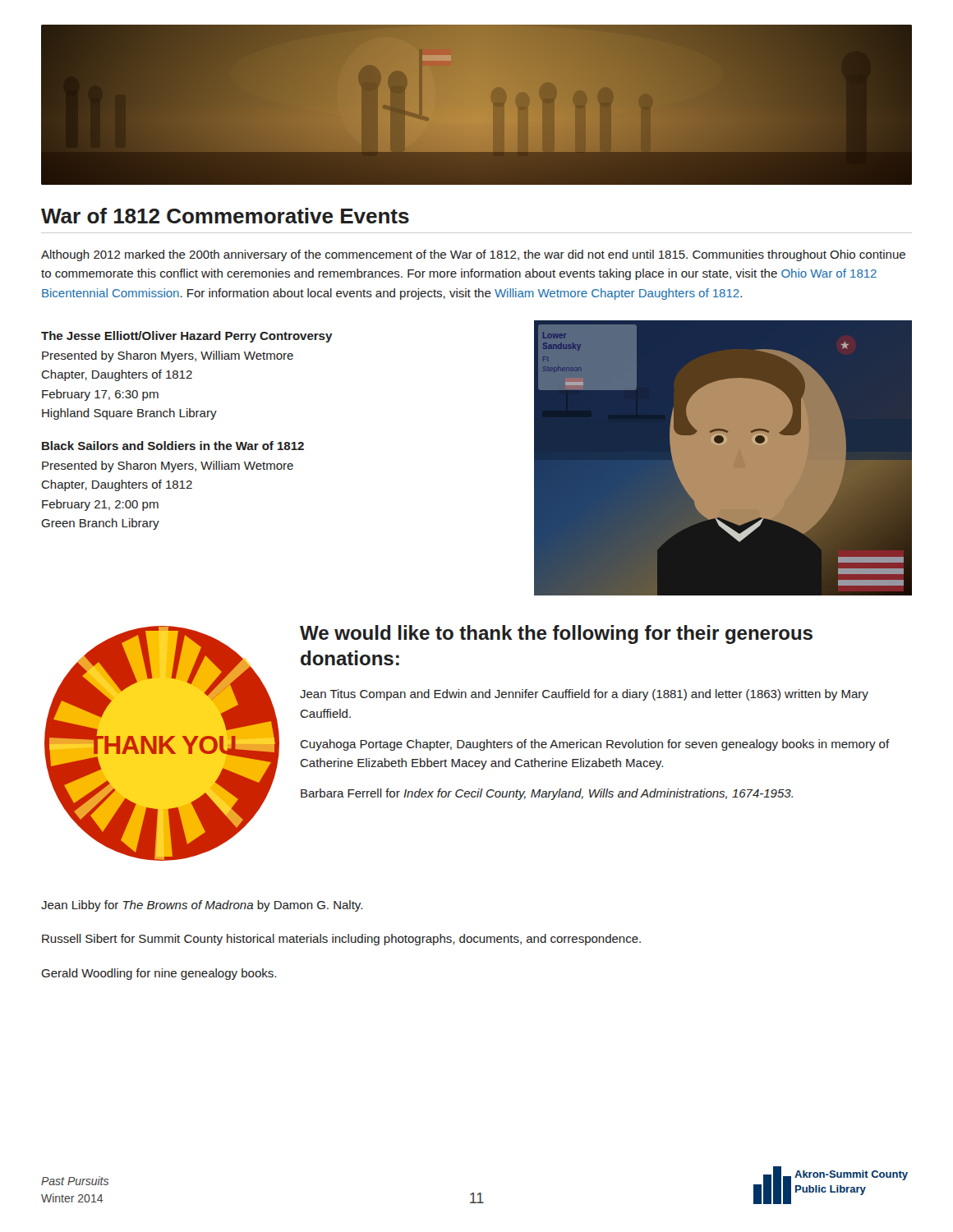Locate the text block that says "Cuyahoga Portage Chapter, Daughters of the"
The height and width of the screenshot is (1232, 953).
pyautogui.click(x=594, y=753)
